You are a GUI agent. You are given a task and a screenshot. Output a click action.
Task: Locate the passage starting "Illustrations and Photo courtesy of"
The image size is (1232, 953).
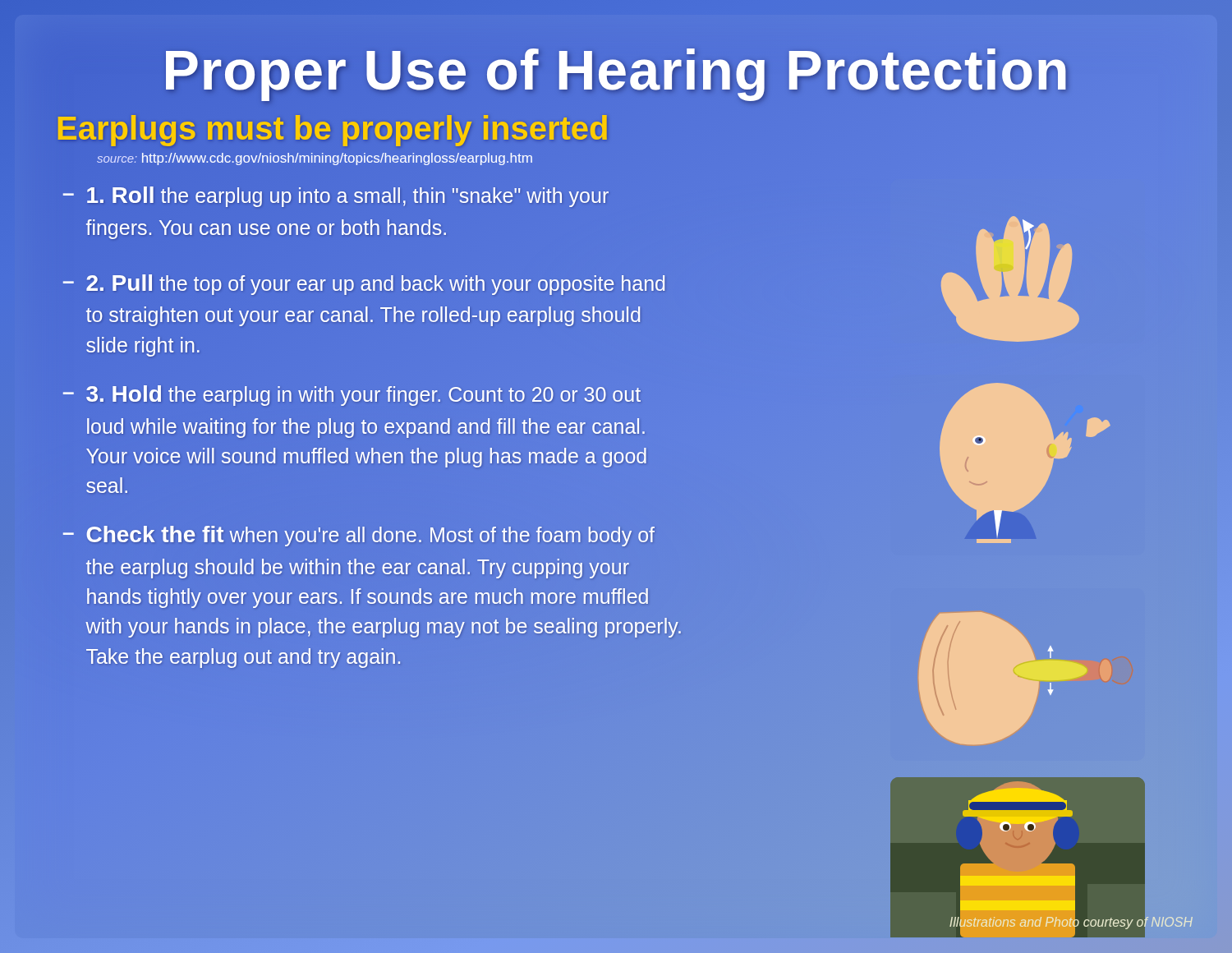tap(1071, 922)
